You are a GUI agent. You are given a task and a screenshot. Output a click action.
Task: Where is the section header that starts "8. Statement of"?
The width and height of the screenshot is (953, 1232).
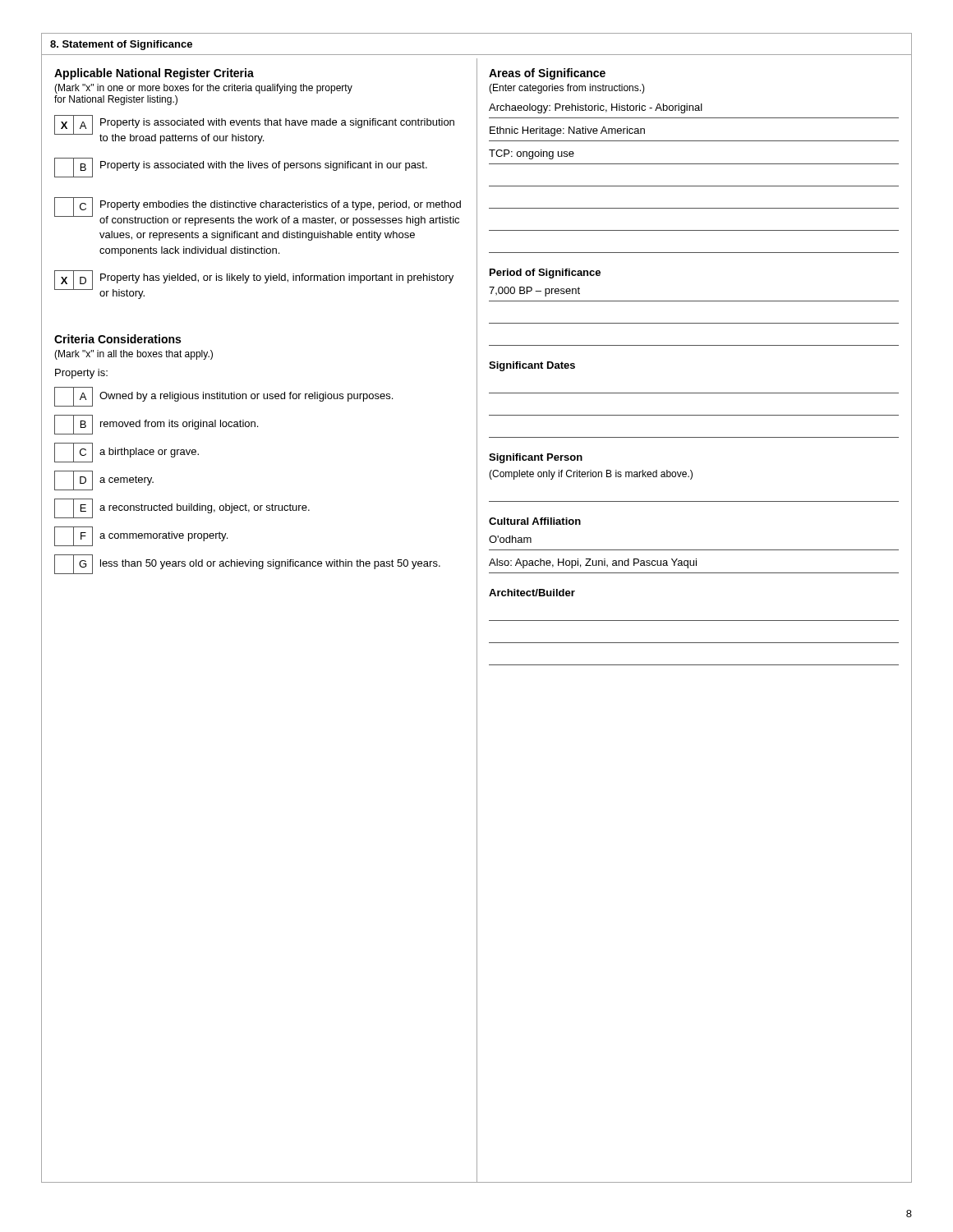121,44
